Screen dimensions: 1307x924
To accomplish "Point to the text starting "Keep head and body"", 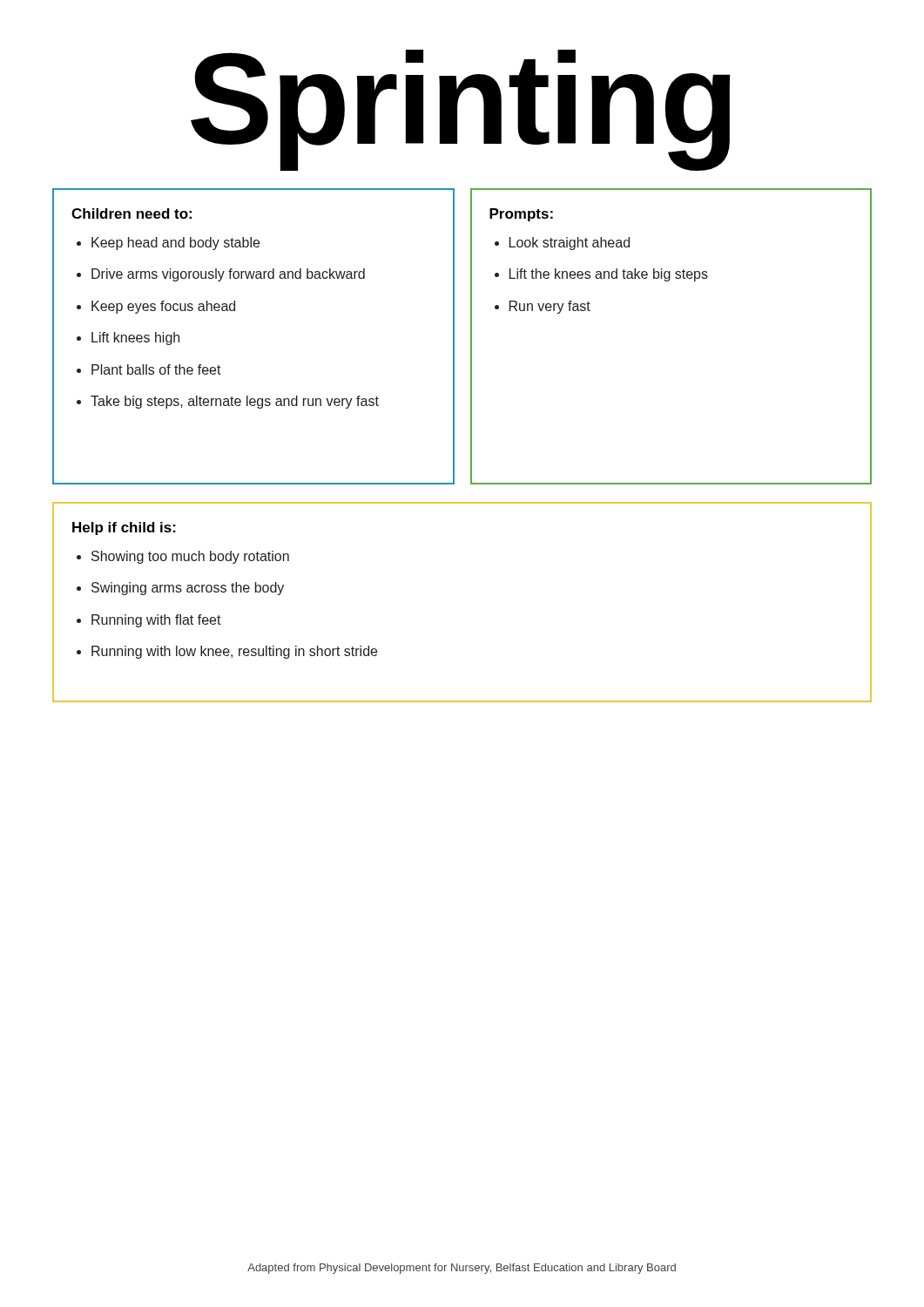I will coord(175,243).
